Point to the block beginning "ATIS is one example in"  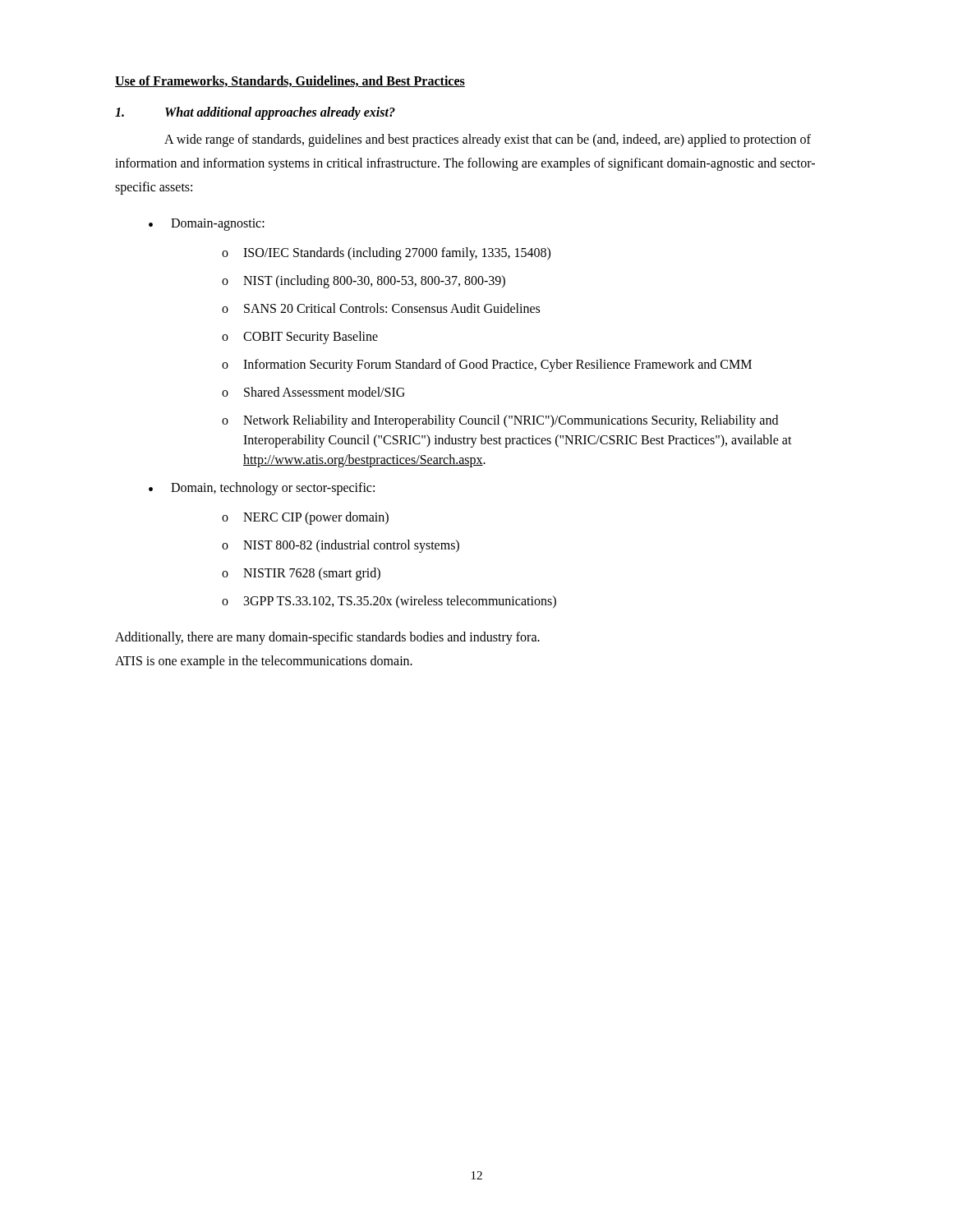pos(264,661)
